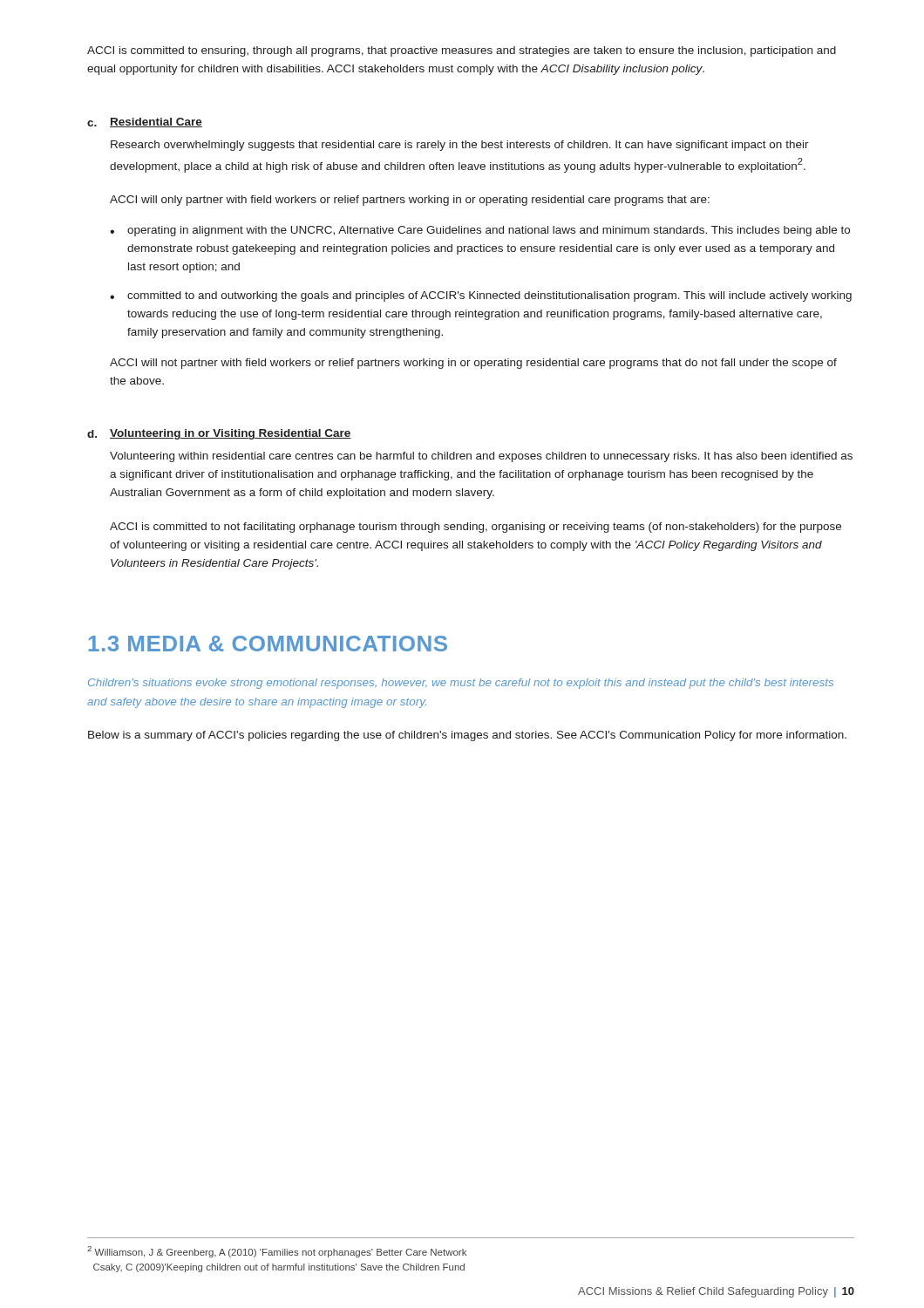Find the text block with the text "ACCI will not"

tap(473, 371)
